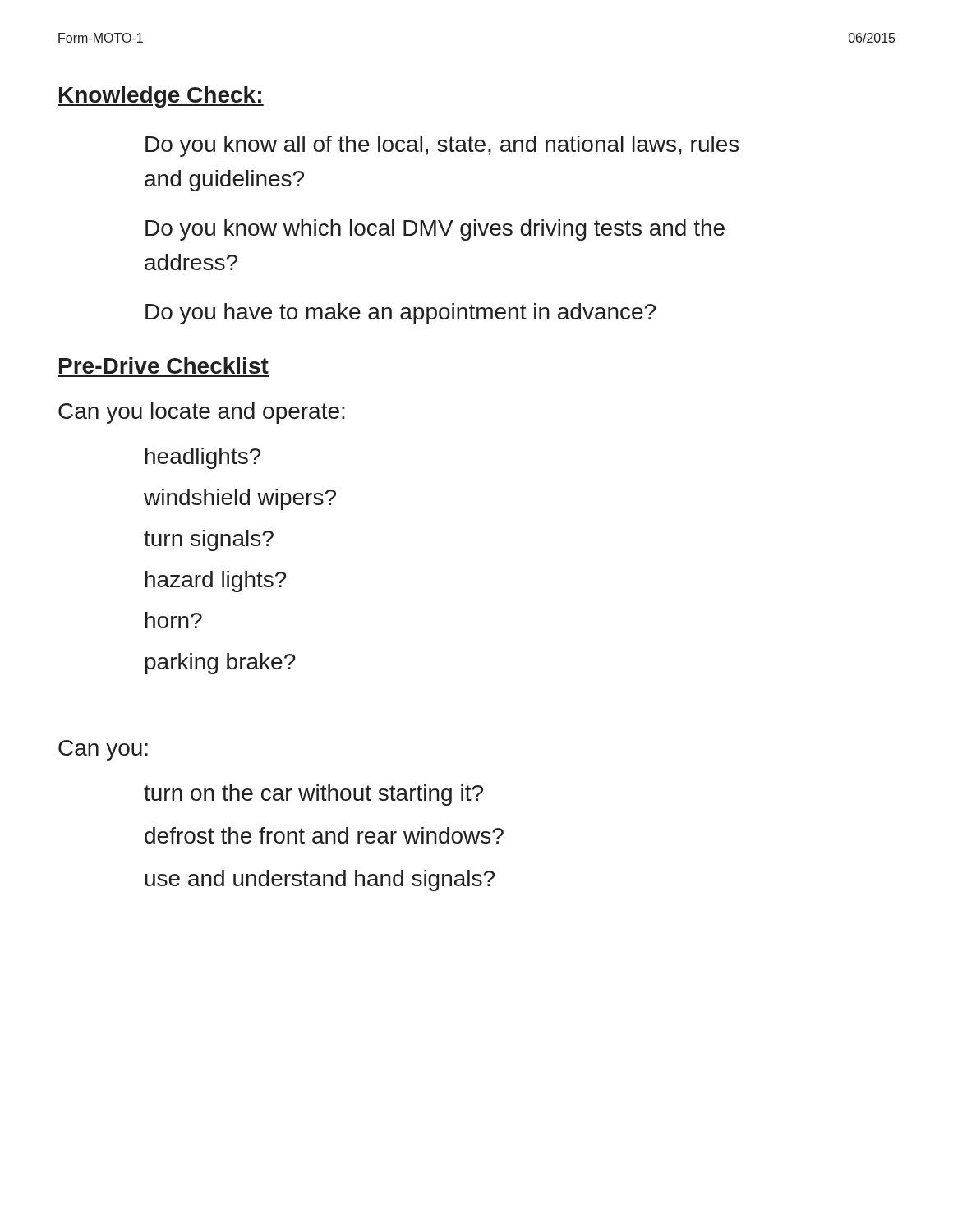Locate the list item that reads "turn signals?"
This screenshot has width=953, height=1232.
pyautogui.click(x=209, y=538)
